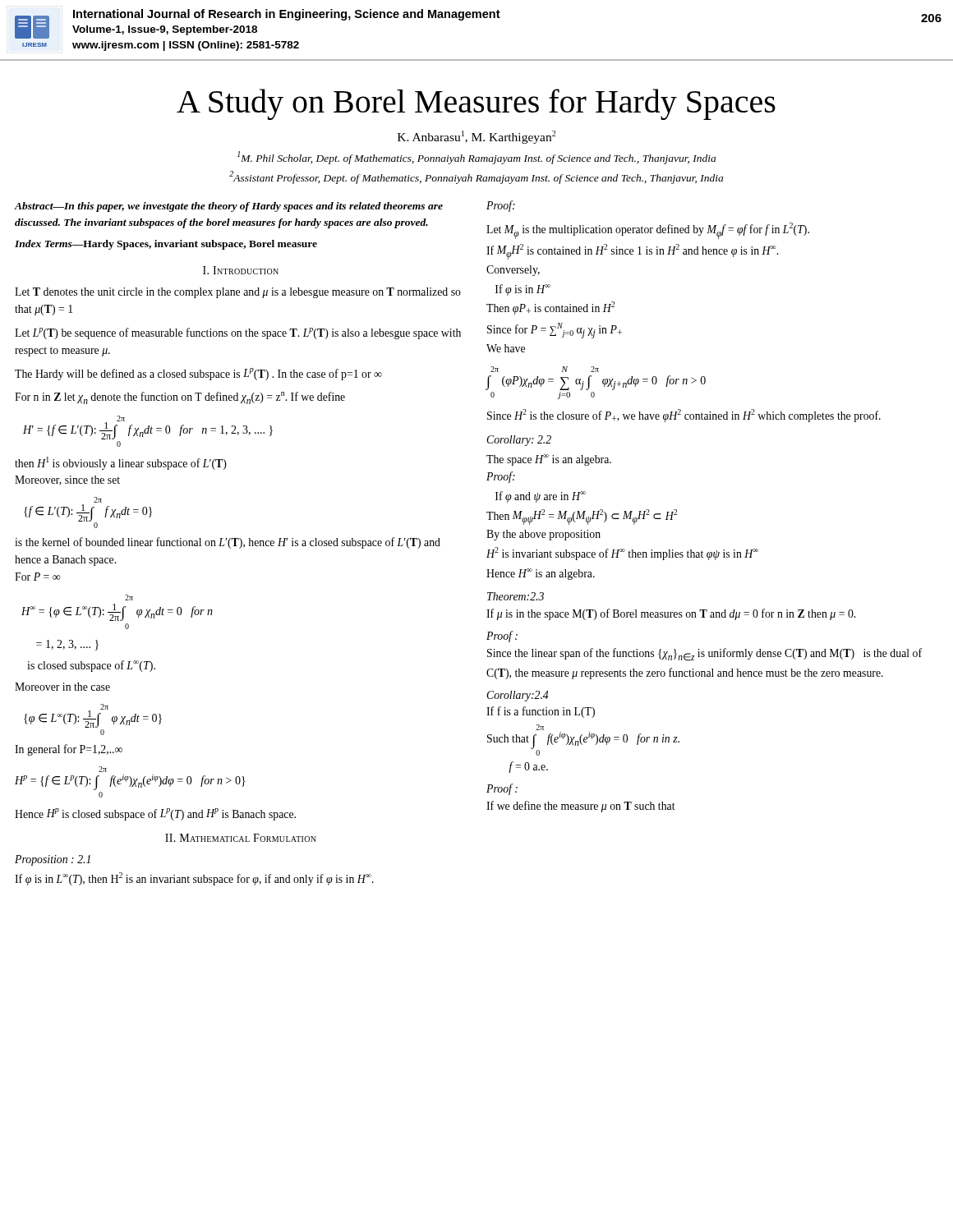Click on the text block starting "Corollary: 2.2 The space H∞ is"
Image resolution: width=953 pixels, height=1232 pixels.
tap(622, 507)
